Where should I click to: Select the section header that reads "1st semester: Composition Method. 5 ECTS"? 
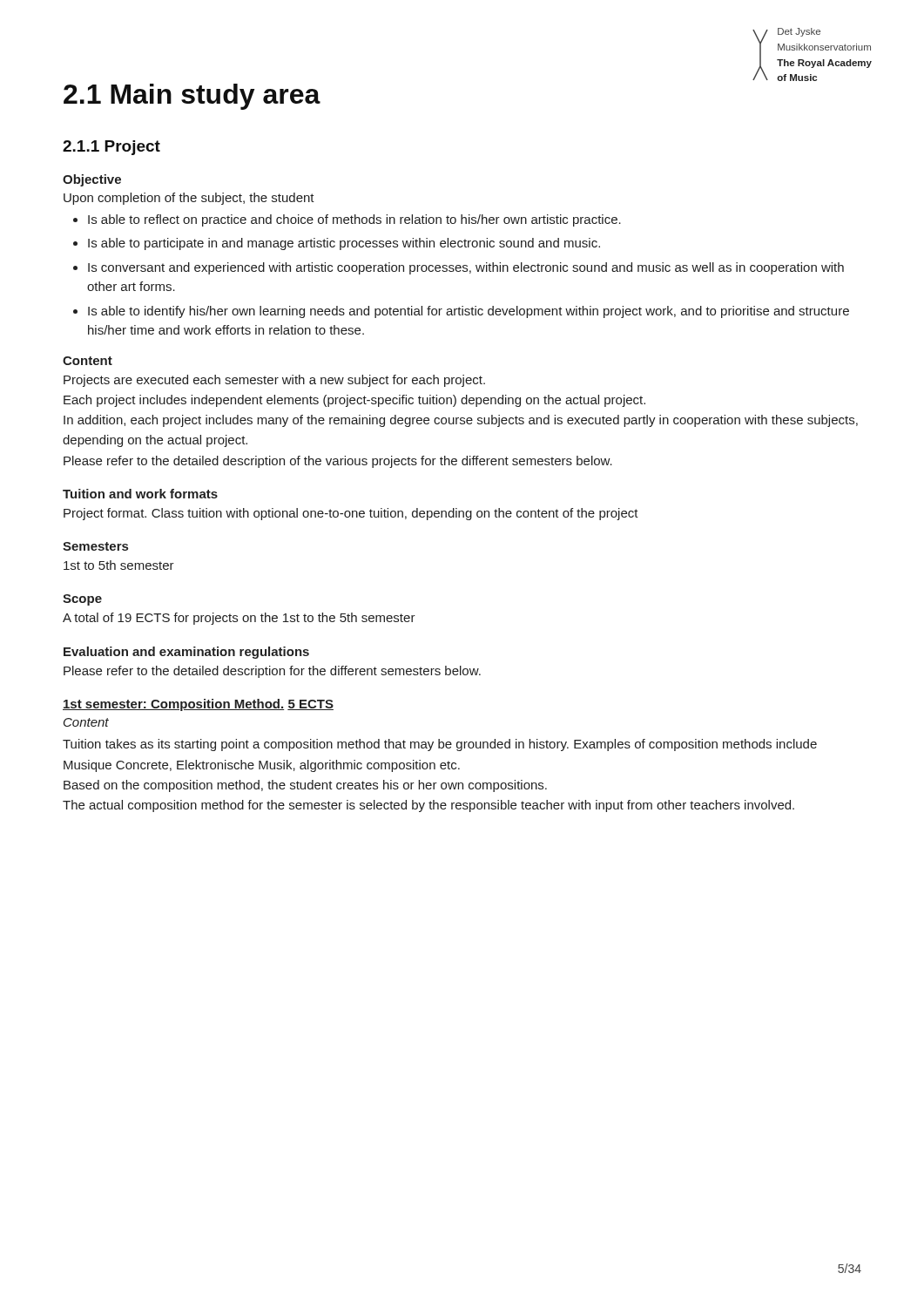click(198, 705)
